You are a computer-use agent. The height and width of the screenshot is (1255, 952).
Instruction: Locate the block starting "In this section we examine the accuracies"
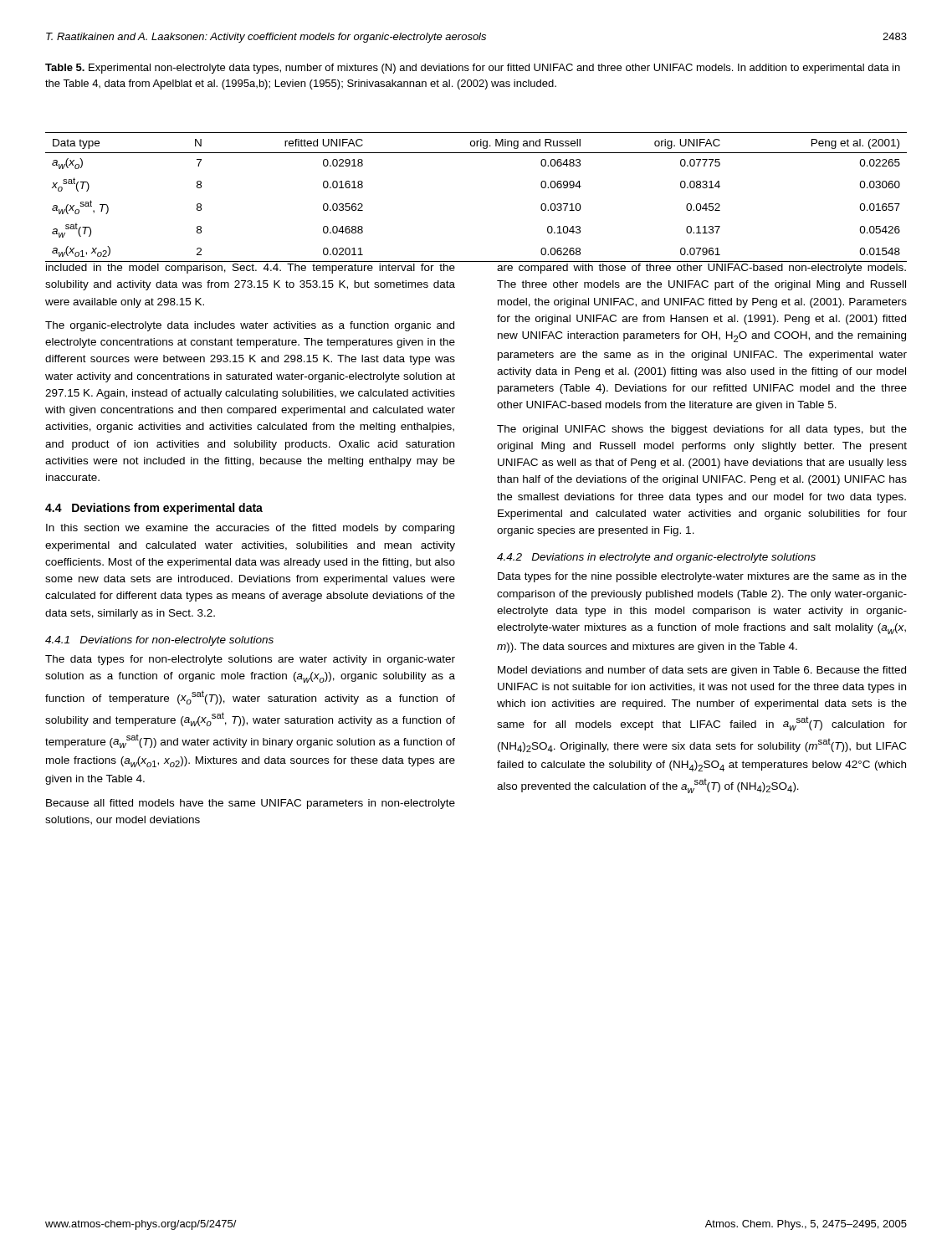point(250,570)
